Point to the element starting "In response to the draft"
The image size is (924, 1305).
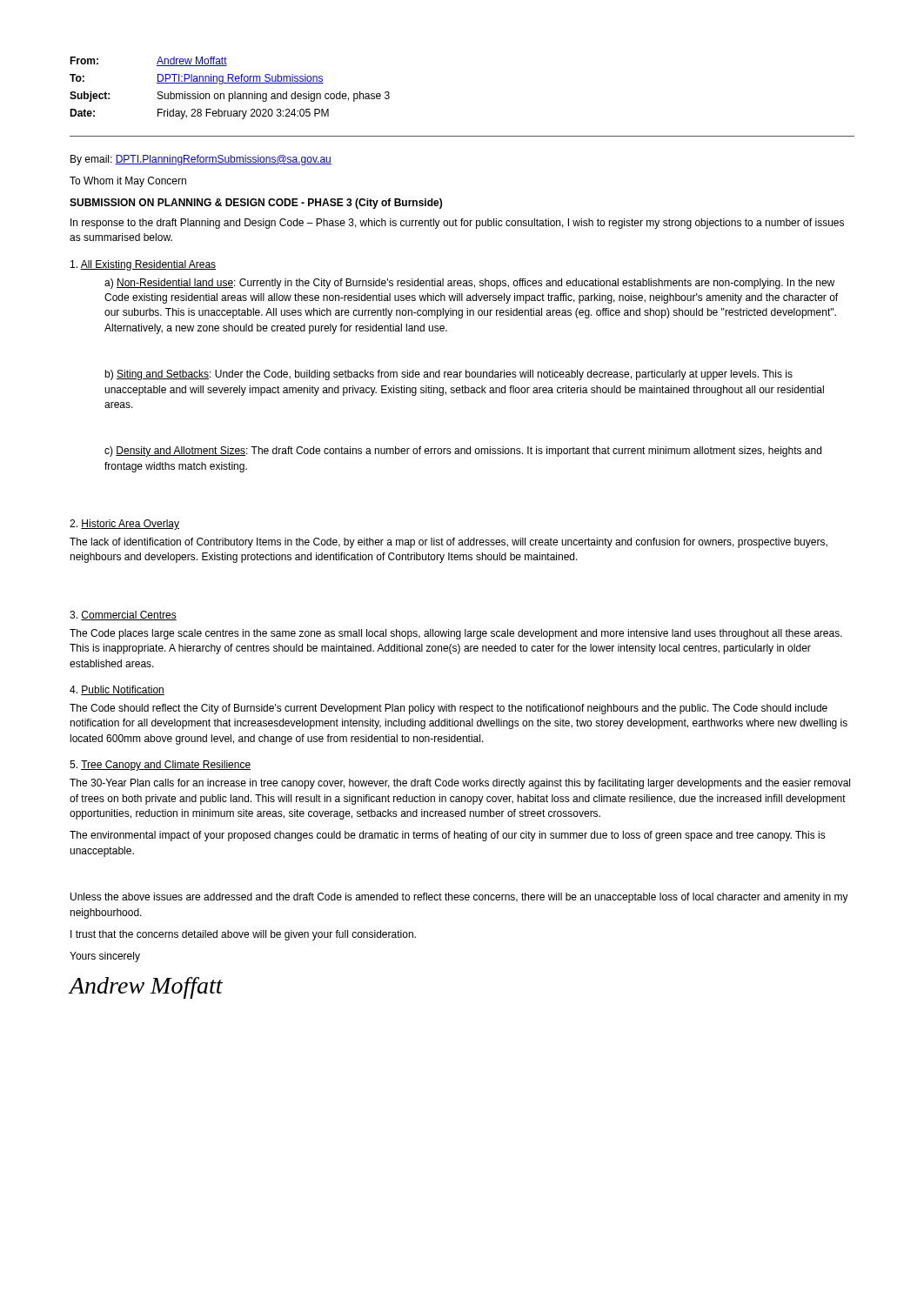point(457,230)
